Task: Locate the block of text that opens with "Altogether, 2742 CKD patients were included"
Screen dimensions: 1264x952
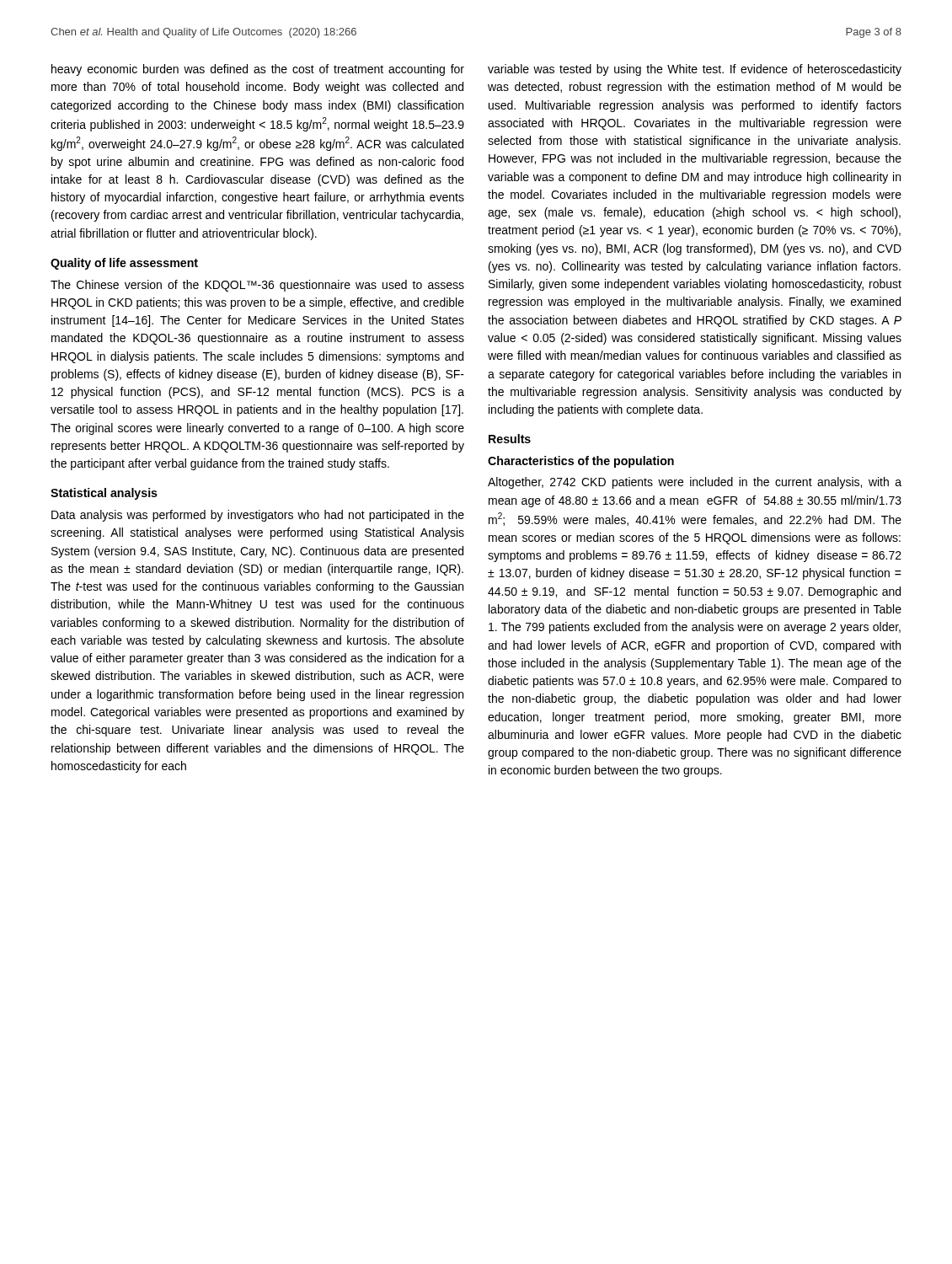Action: [695, 627]
